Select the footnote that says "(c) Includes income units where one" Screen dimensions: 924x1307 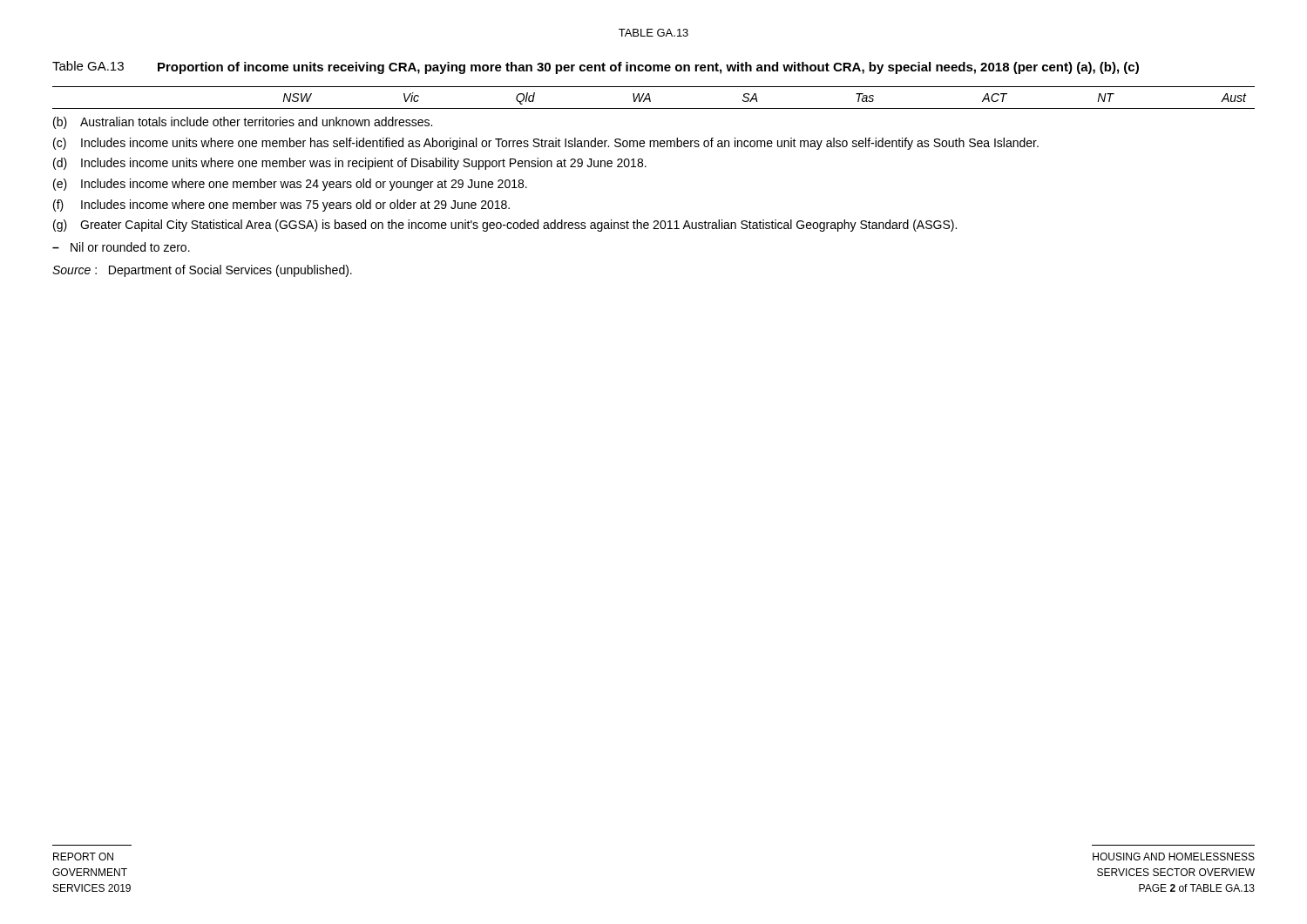[x=654, y=143]
